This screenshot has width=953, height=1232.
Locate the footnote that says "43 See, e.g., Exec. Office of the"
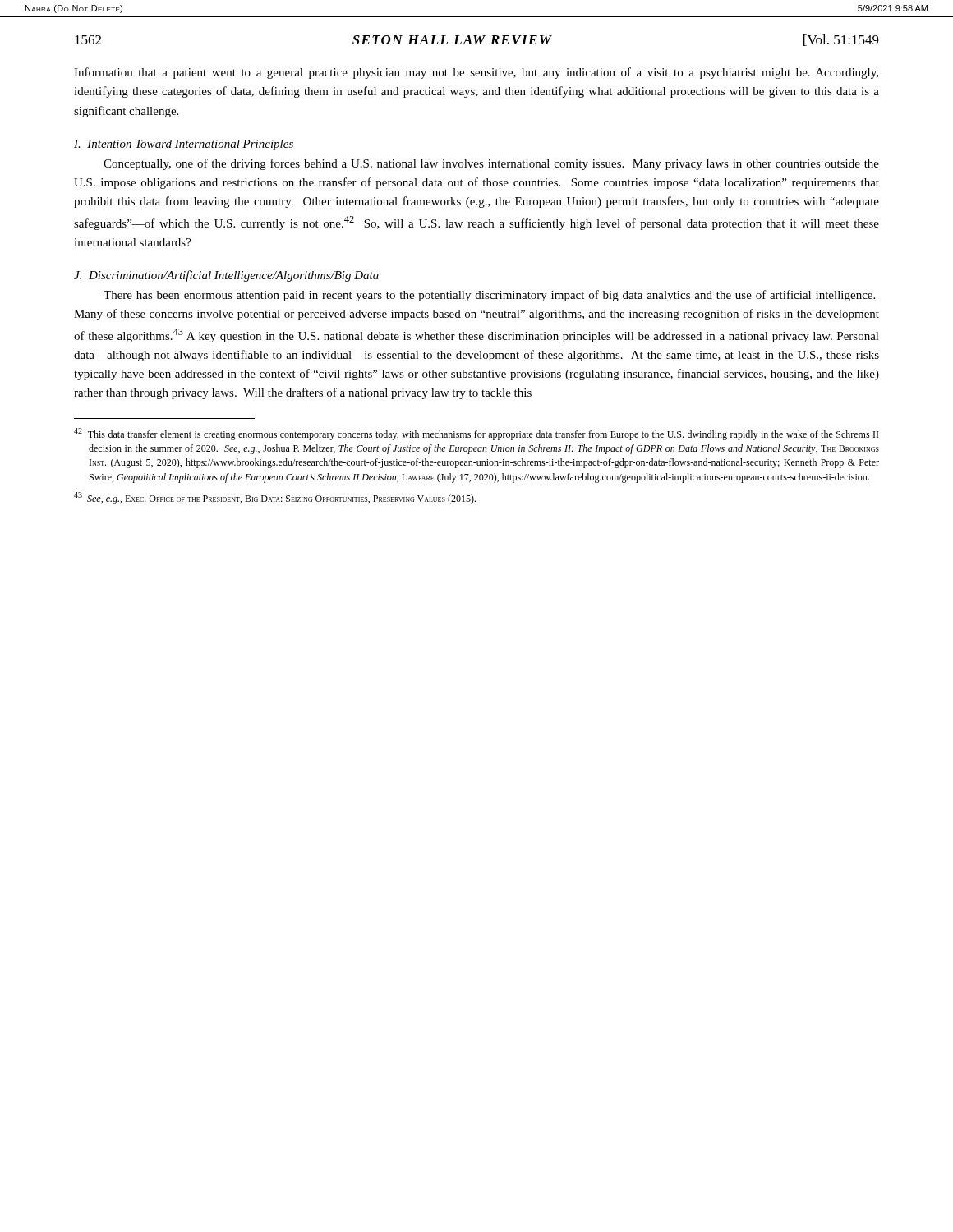coord(275,497)
